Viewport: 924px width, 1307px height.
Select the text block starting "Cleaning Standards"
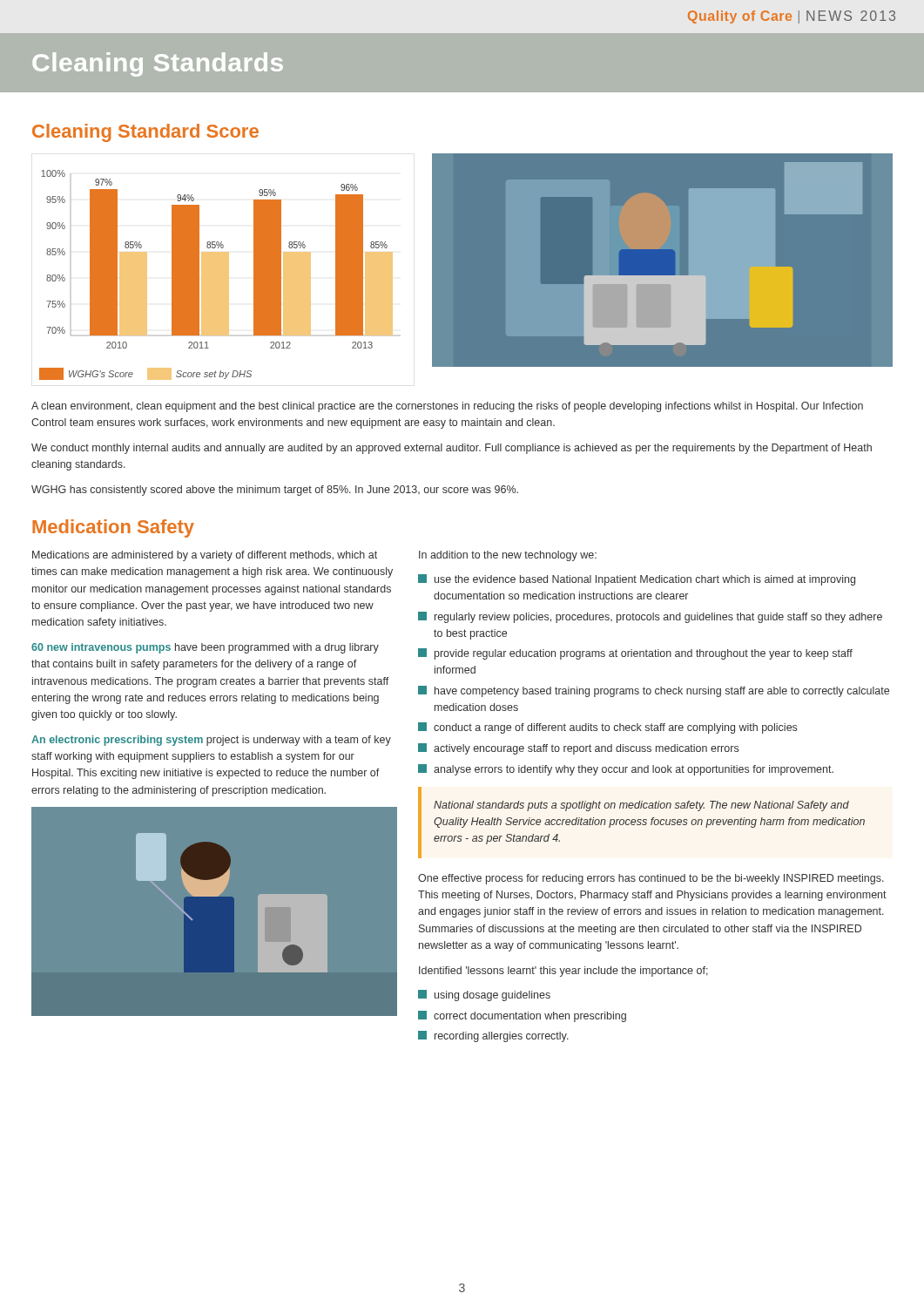[158, 63]
